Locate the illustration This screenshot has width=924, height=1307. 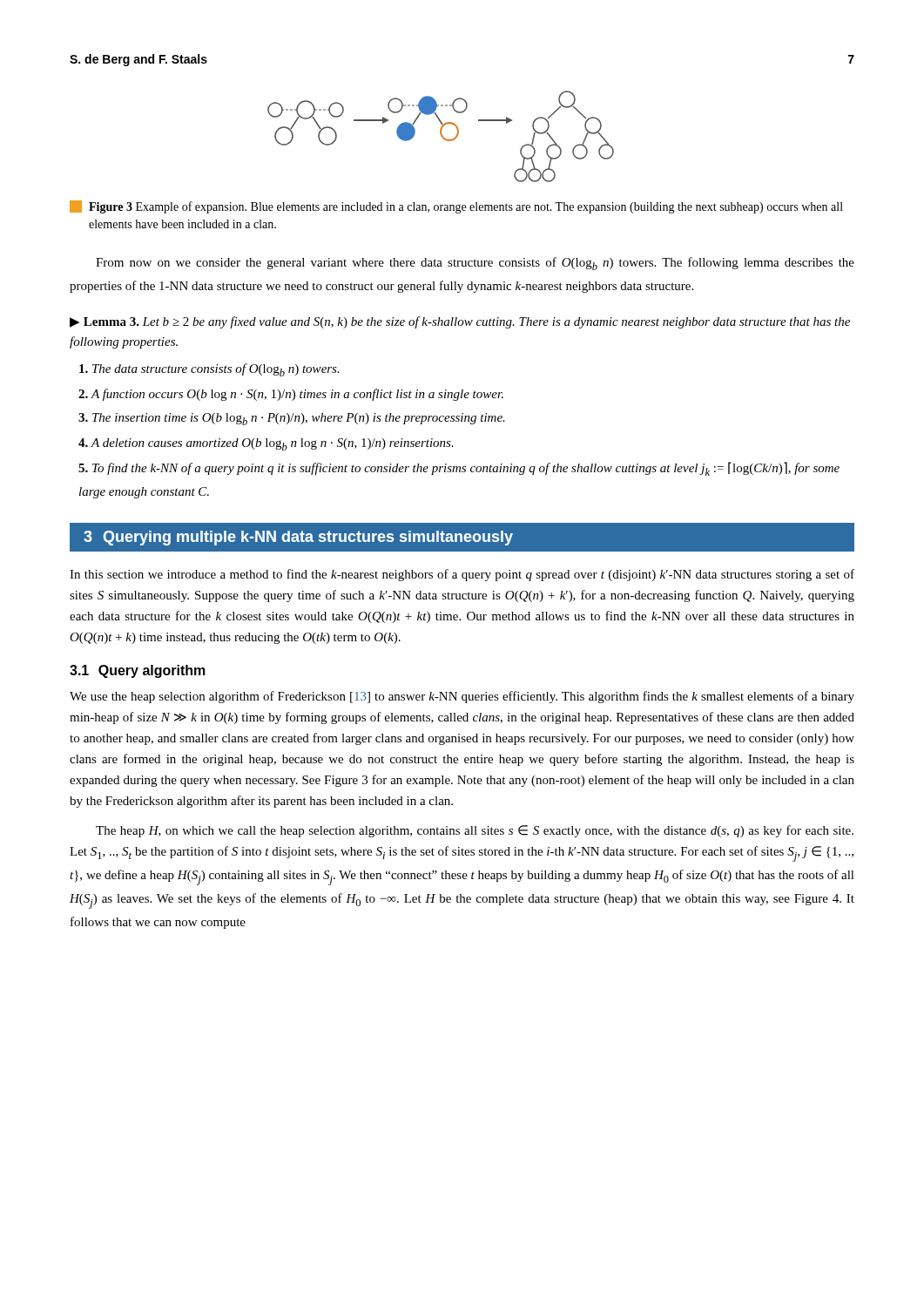pos(462,138)
